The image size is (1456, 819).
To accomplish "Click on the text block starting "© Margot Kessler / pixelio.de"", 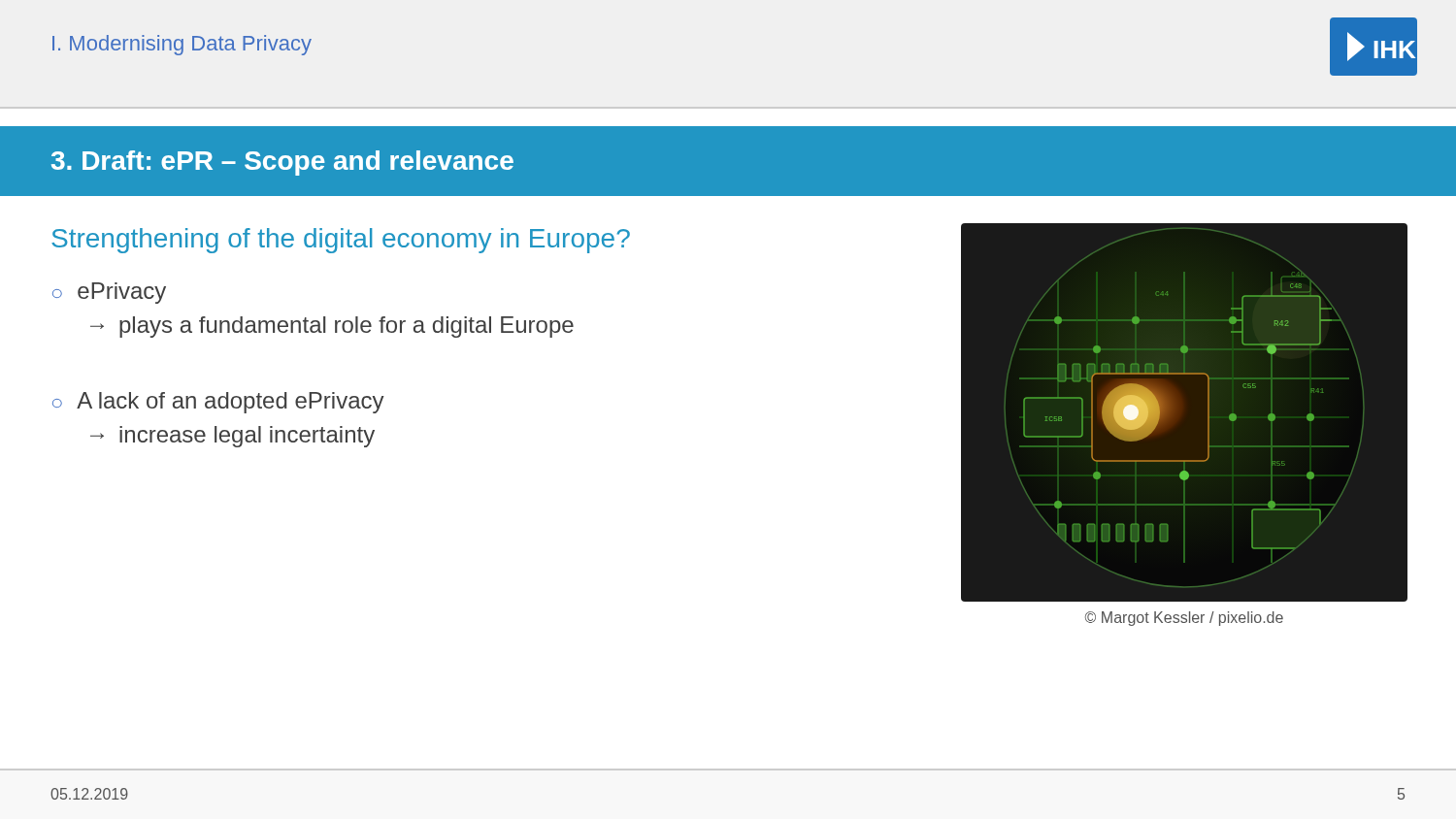I will [x=1184, y=618].
